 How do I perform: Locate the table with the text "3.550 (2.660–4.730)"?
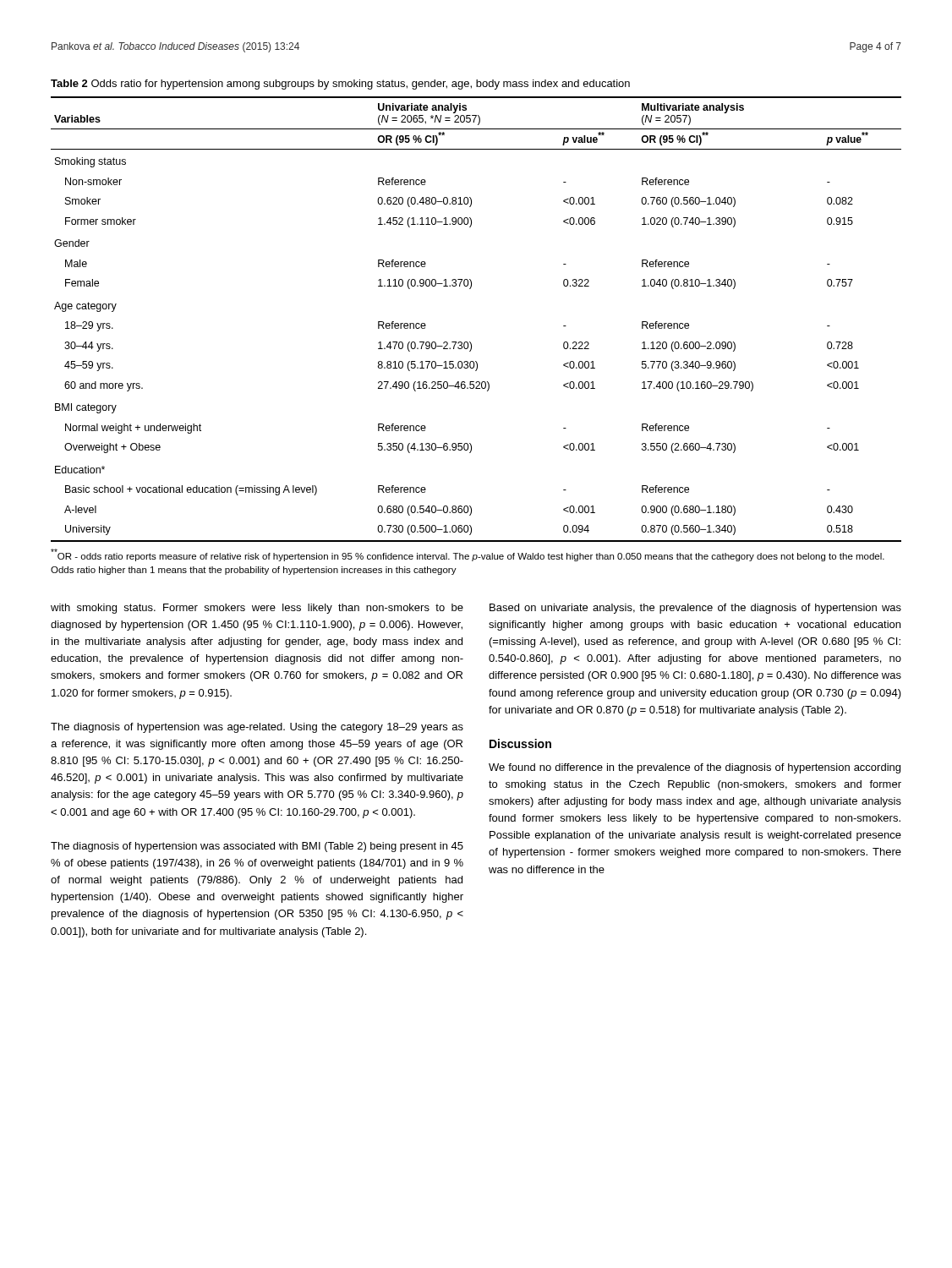[476, 319]
